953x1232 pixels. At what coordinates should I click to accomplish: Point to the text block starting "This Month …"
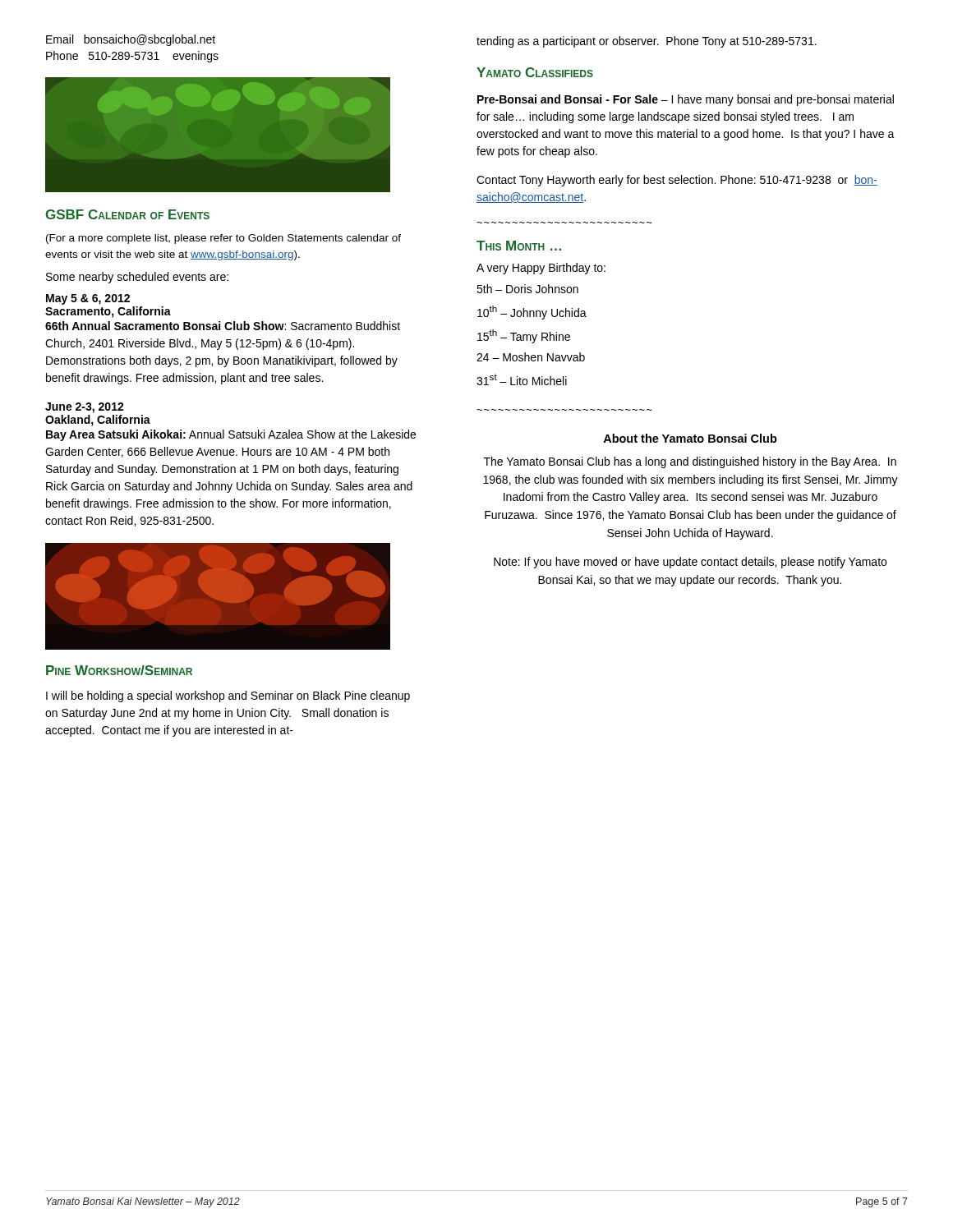[x=520, y=246]
